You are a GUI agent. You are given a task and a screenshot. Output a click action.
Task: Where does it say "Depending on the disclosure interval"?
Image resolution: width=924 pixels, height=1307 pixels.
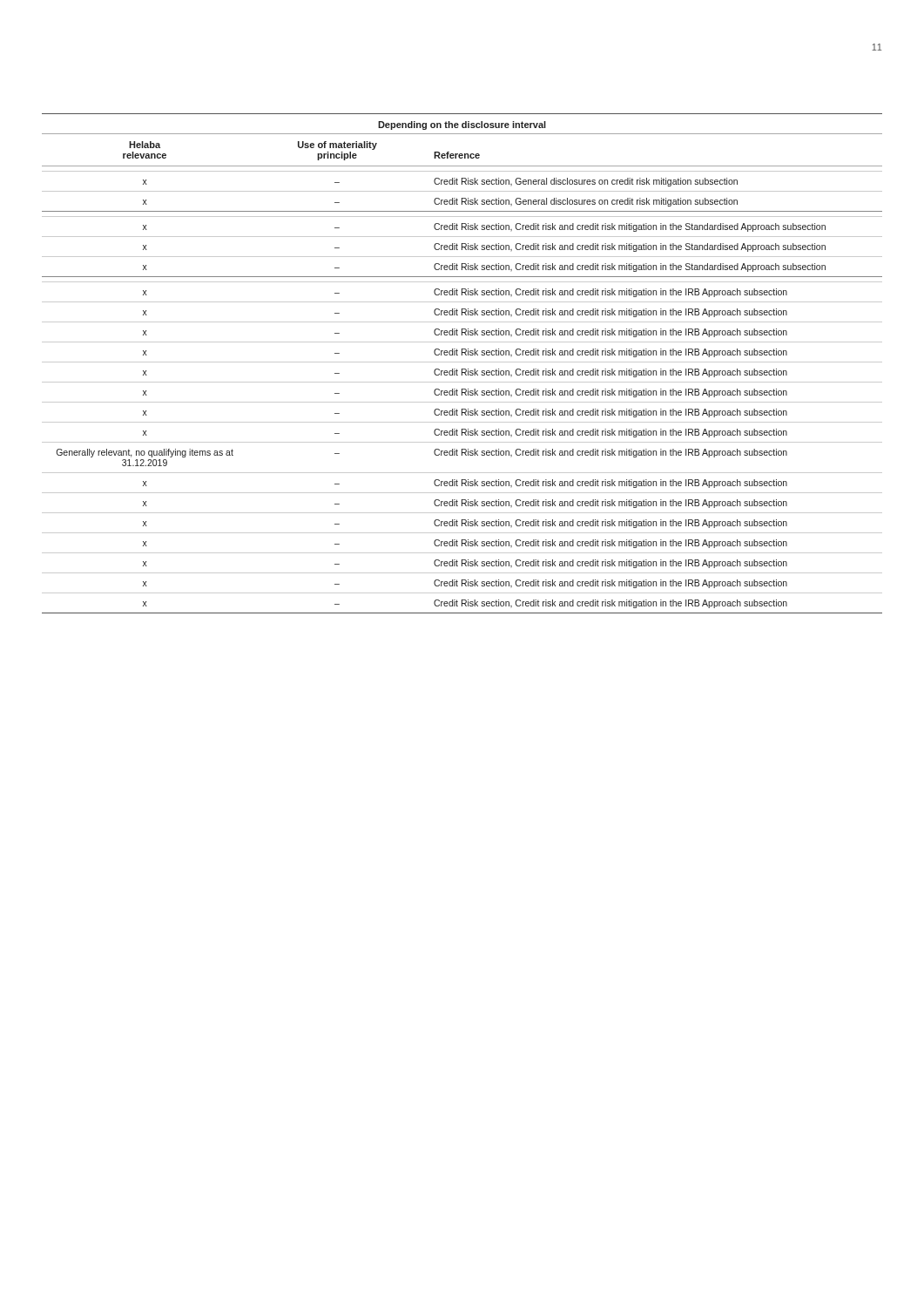[x=462, y=125]
